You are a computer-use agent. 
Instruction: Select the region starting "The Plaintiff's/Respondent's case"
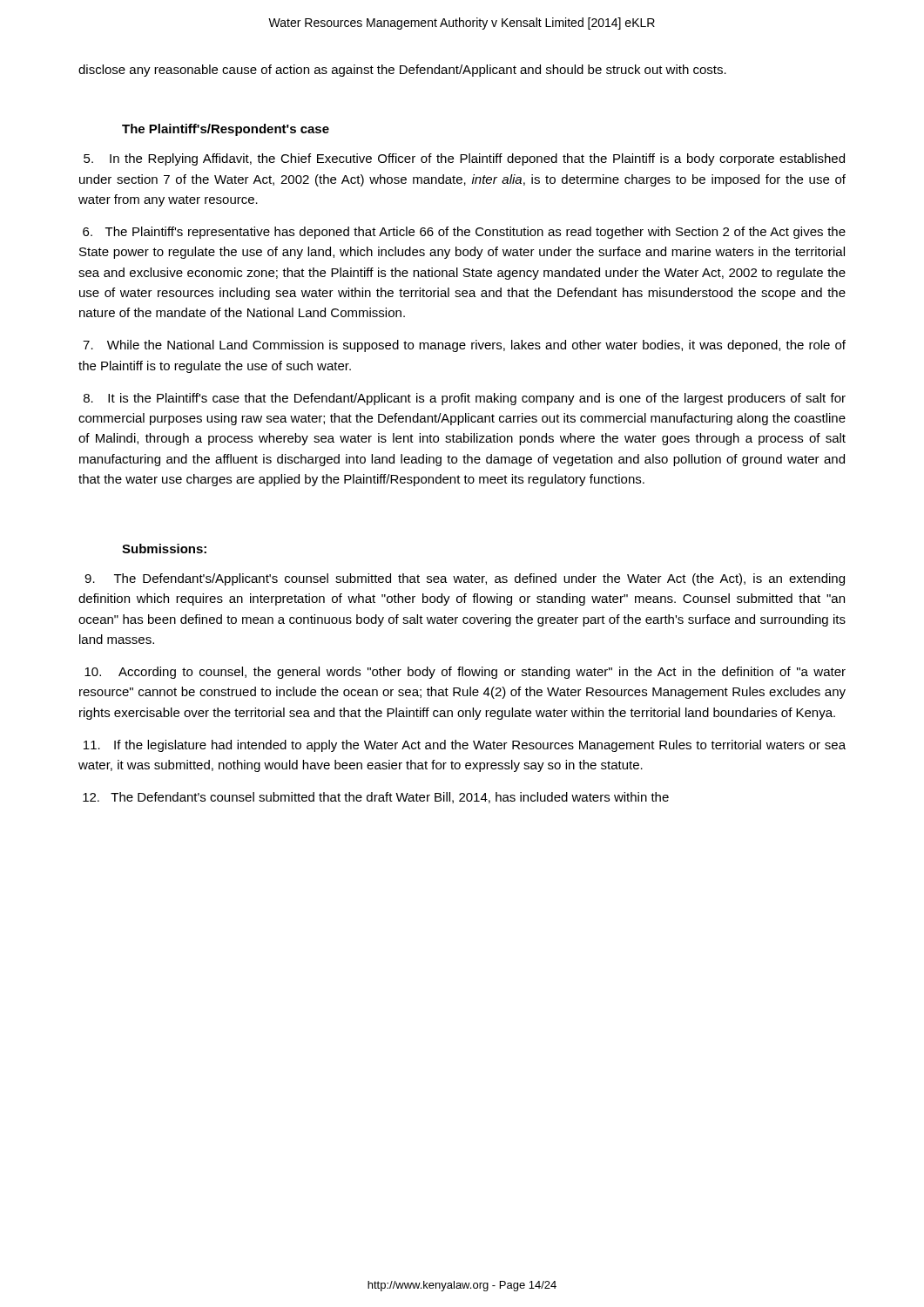[226, 129]
